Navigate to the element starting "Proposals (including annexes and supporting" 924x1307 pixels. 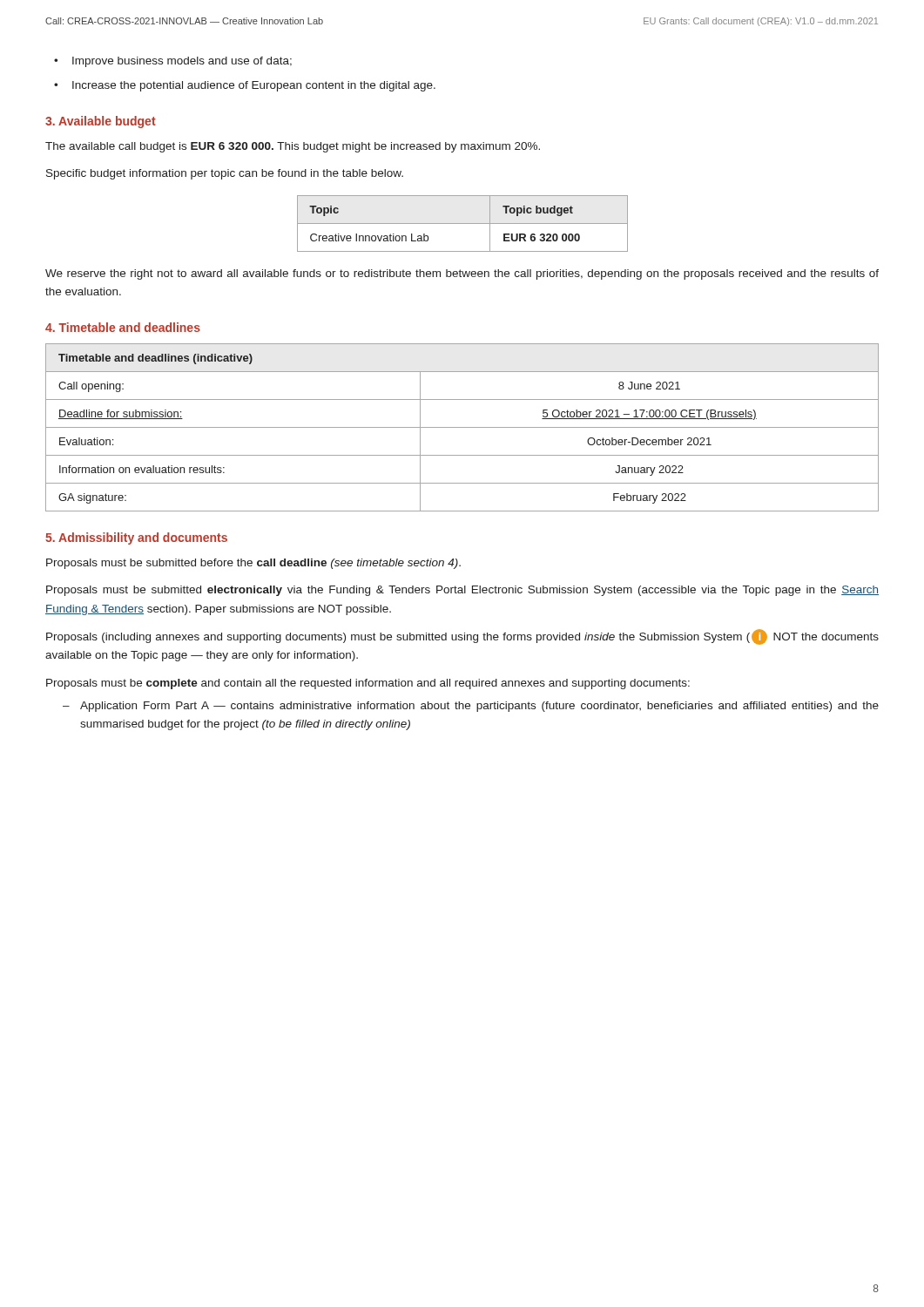tap(462, 645)
